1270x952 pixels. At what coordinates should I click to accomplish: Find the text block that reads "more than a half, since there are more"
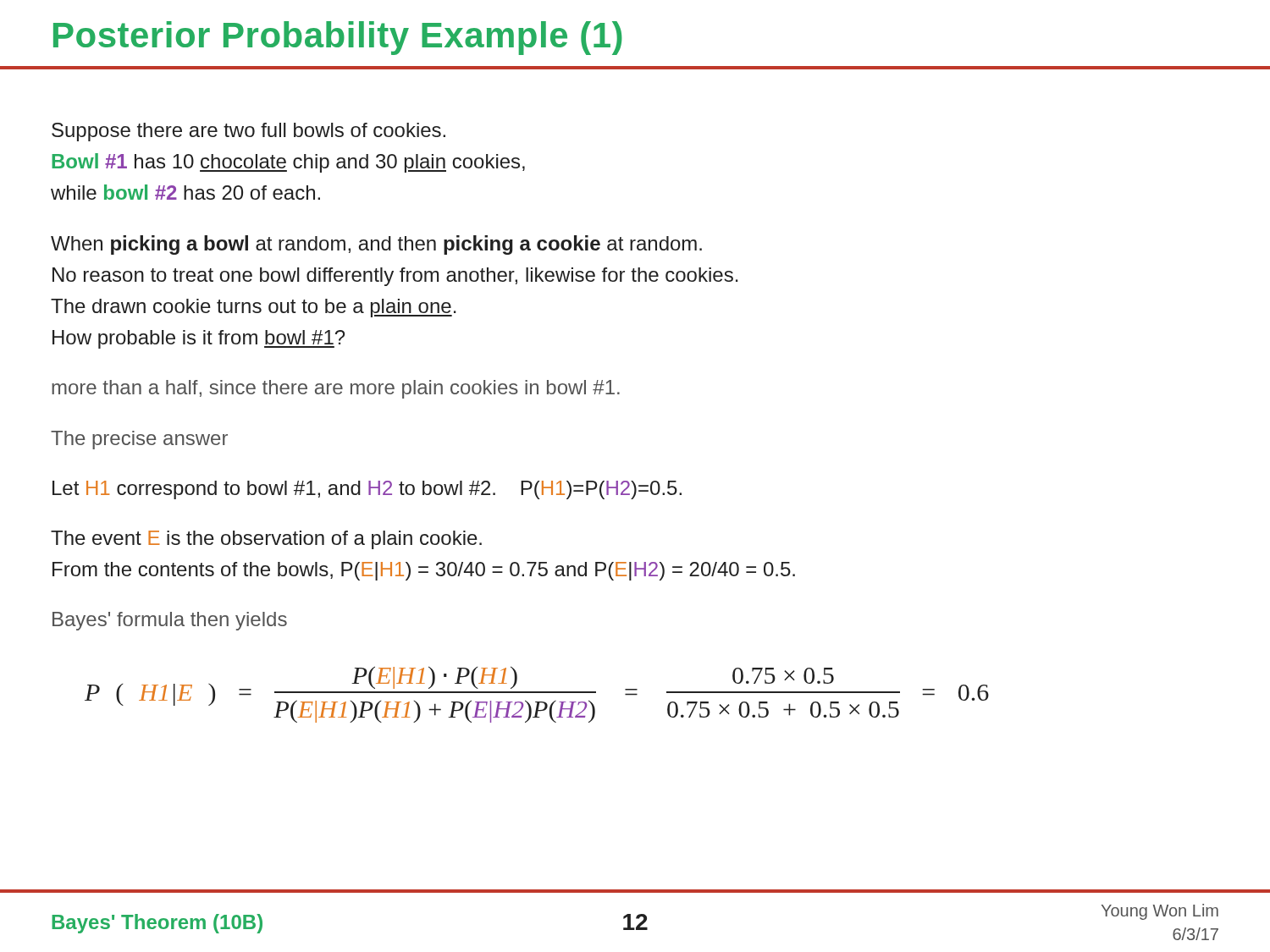[x=336, y=387]
